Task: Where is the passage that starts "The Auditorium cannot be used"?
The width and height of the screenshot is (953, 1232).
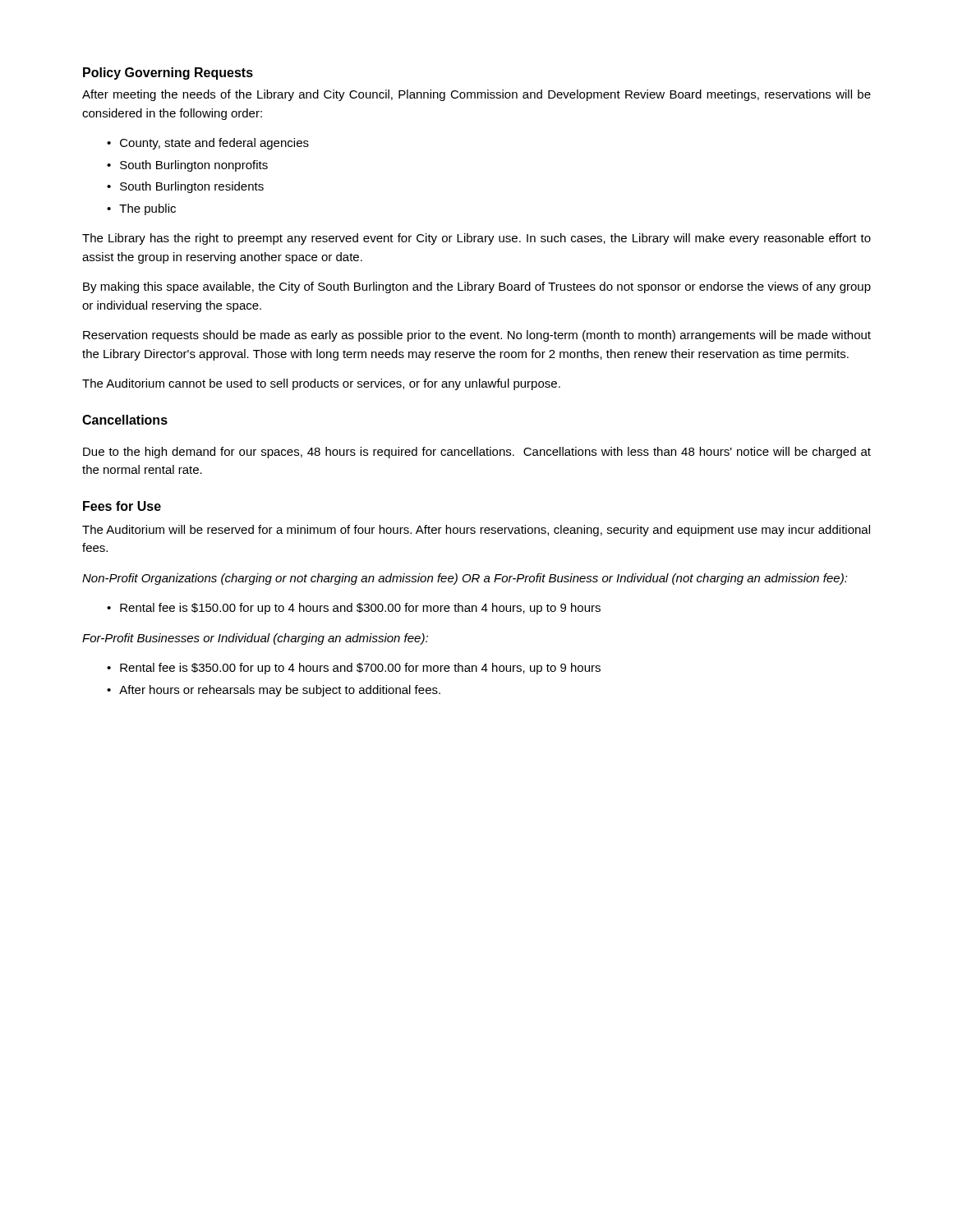Action: pos(322,383)
